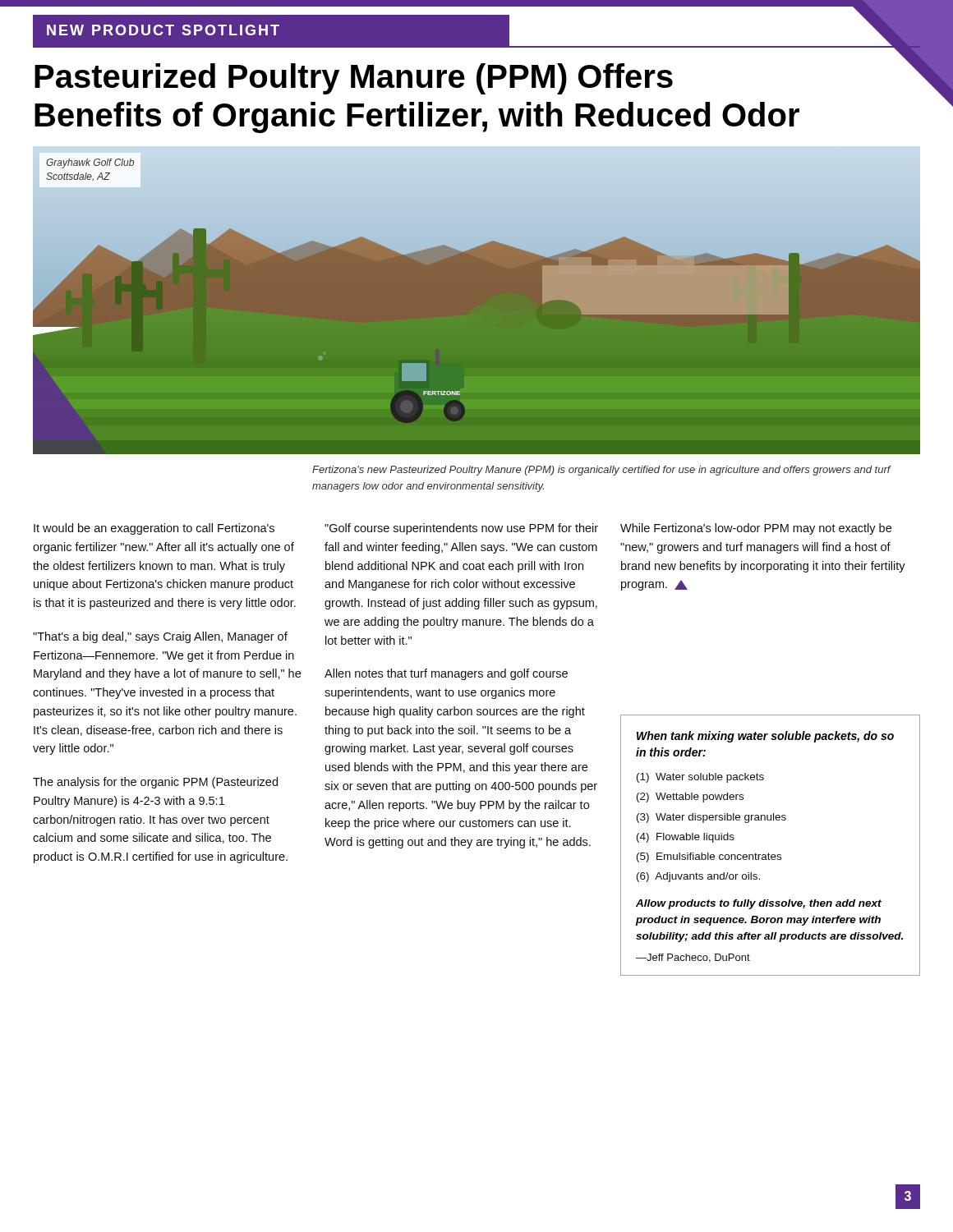Point to the passage starting "(2) Wettable powders"
Image resolution: width=953 pixels, height=1232 pixels.
click(690, 797)
